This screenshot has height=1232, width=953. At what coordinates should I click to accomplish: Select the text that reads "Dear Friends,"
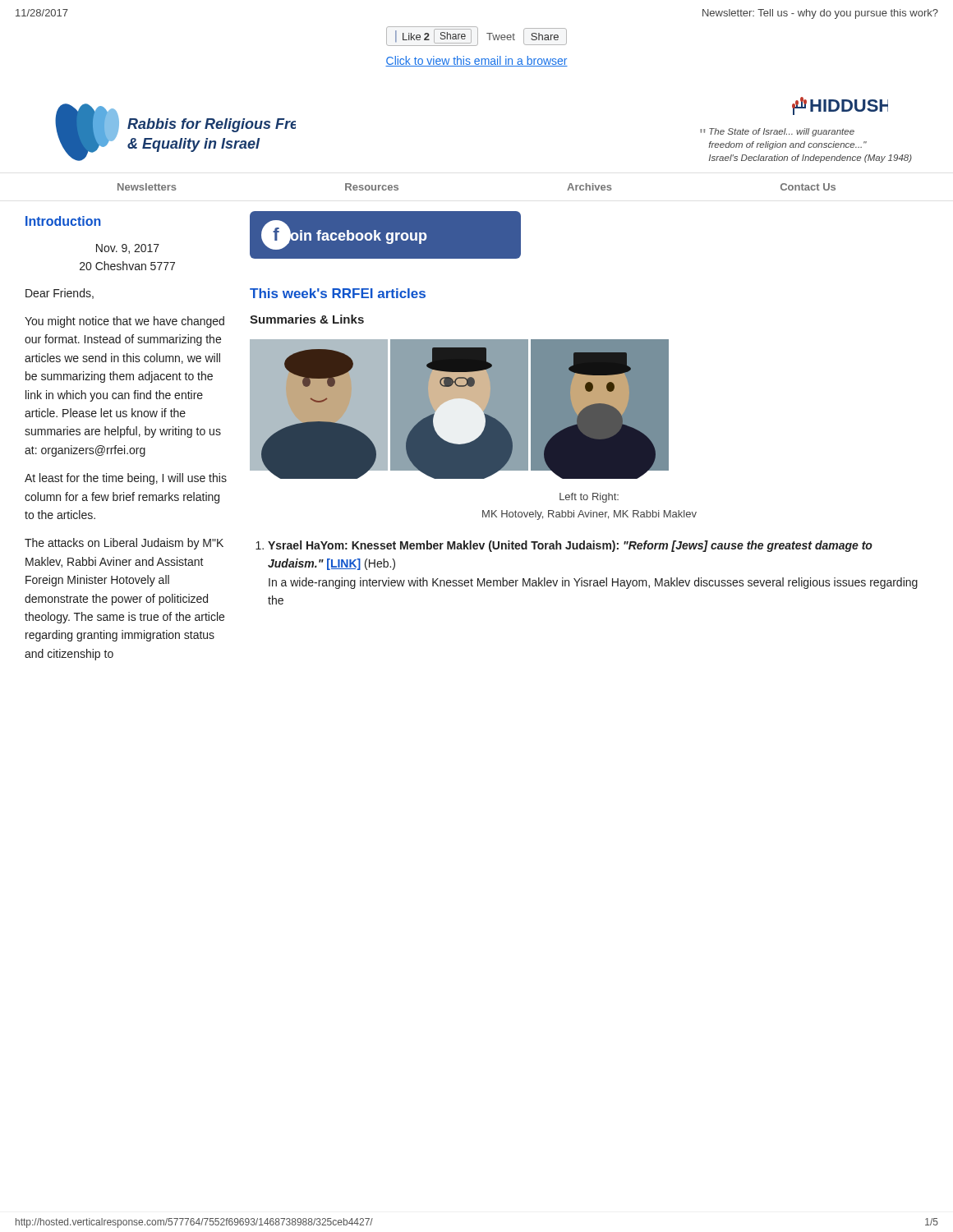coord(60,294)
